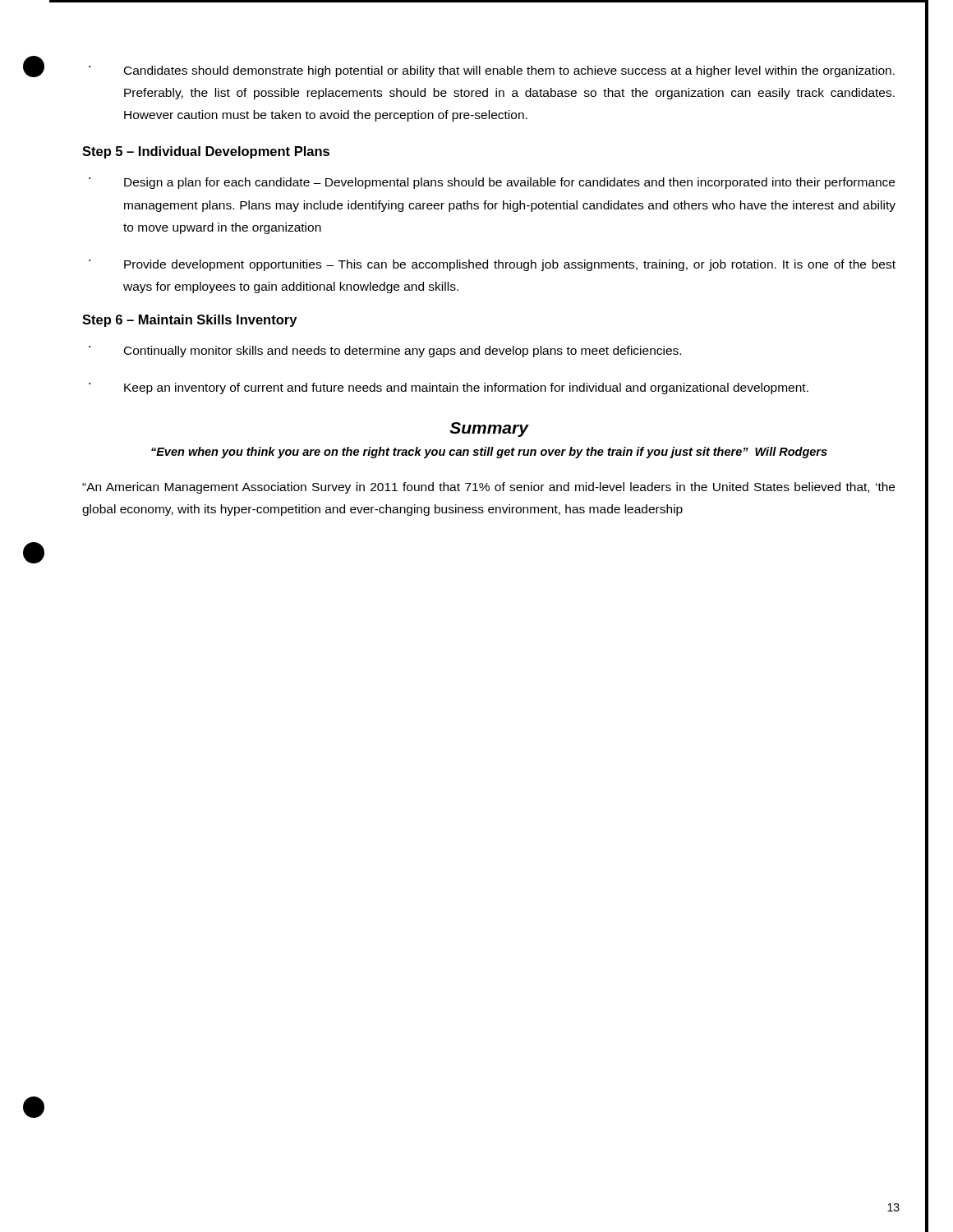The image size is (953, 1232).
Task: Click on the passage starting "• Keep an inventory of"
Action: [x=449, y=387]
